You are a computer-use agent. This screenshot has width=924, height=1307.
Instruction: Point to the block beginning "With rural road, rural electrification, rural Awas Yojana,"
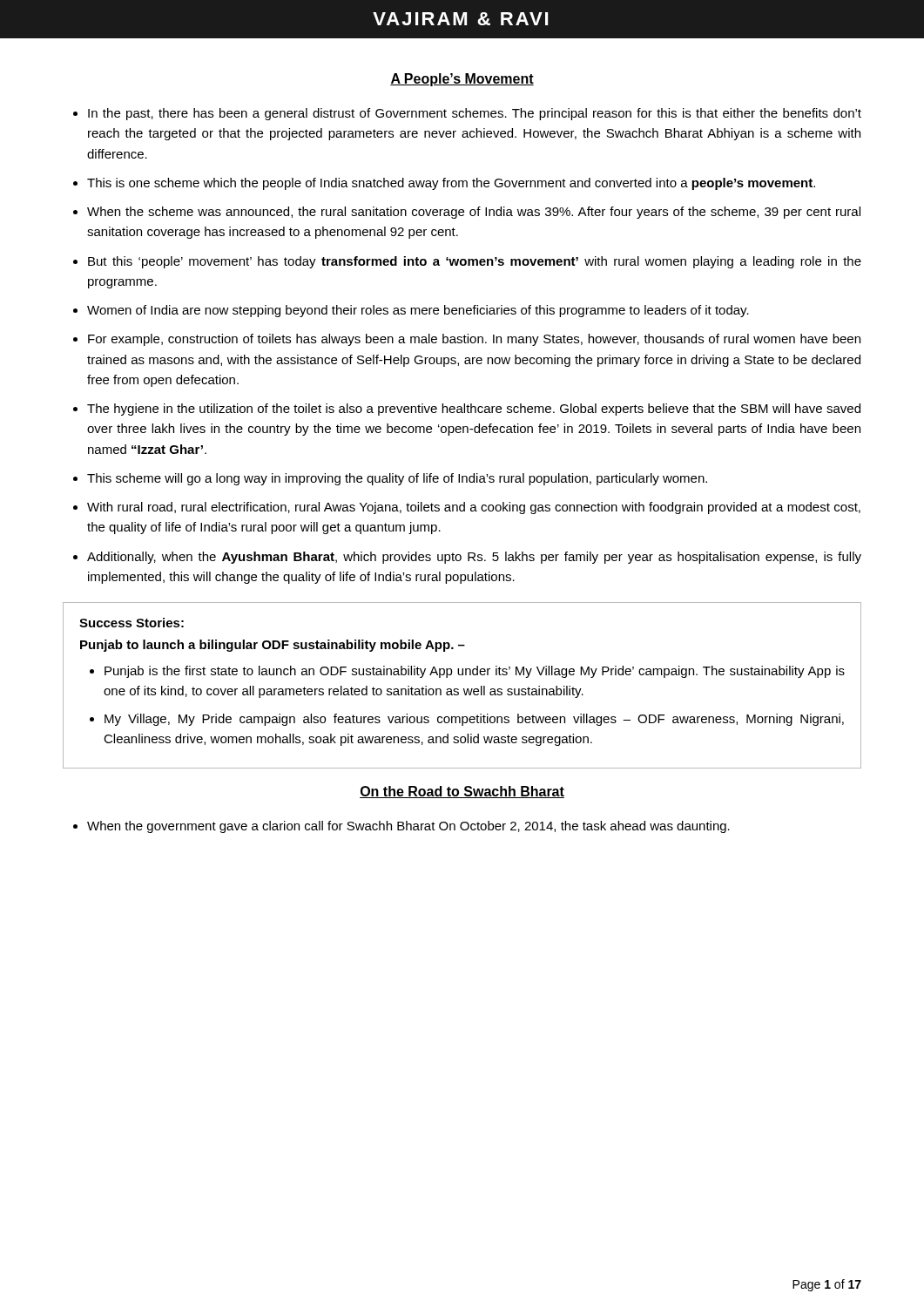point(474,517)
